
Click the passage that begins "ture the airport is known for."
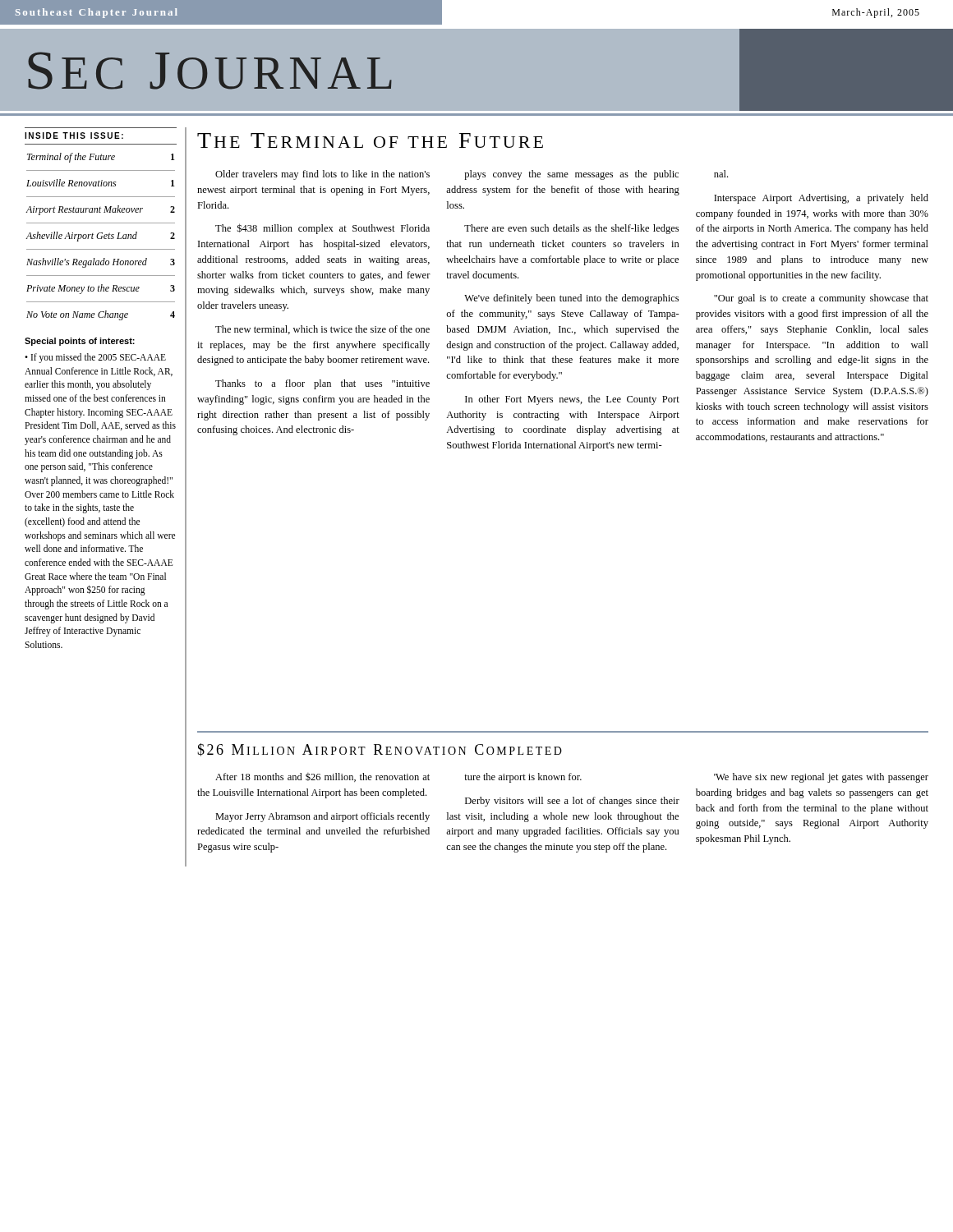(563, 812)
